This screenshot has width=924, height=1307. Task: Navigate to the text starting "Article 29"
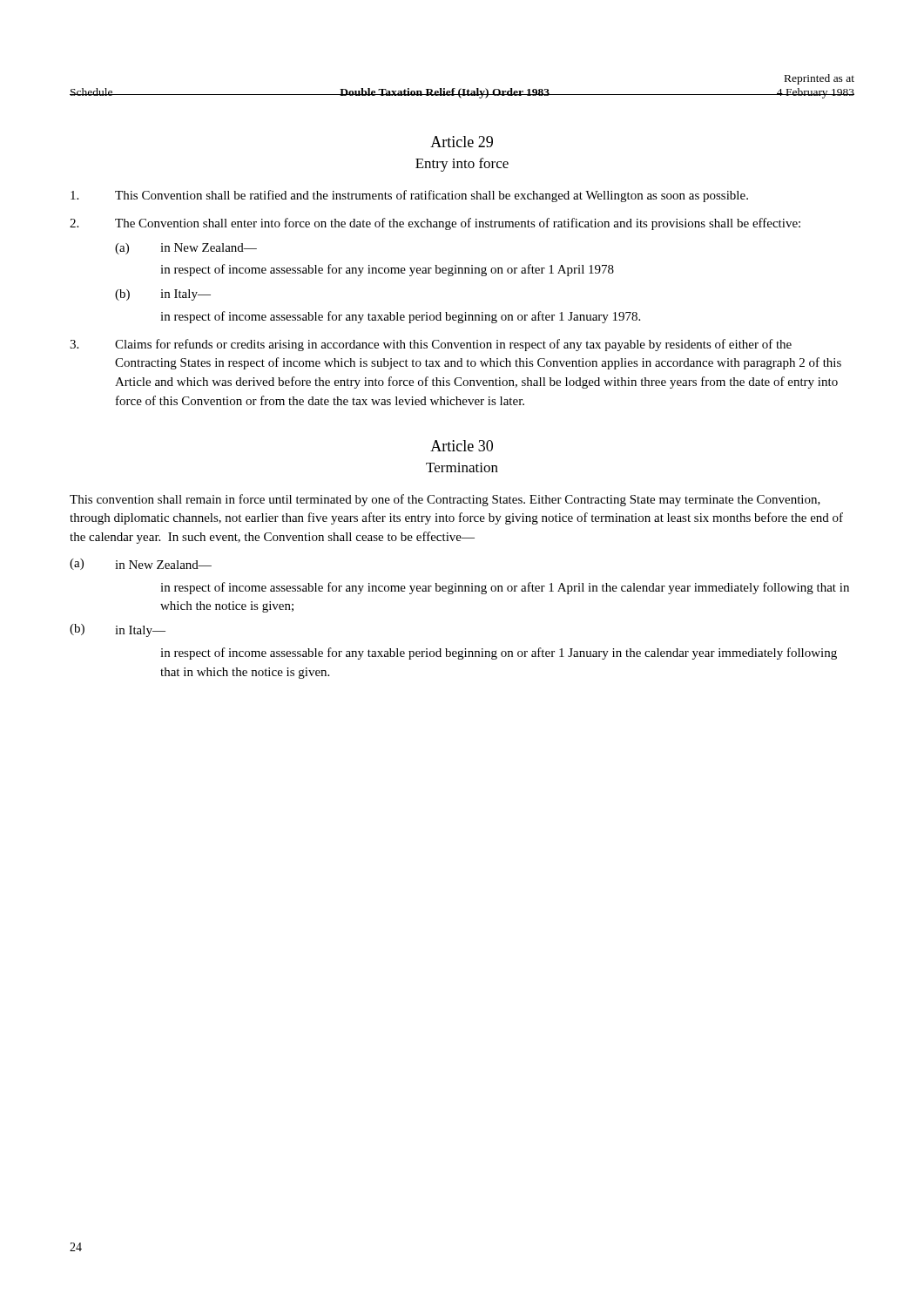click(462, 142)
